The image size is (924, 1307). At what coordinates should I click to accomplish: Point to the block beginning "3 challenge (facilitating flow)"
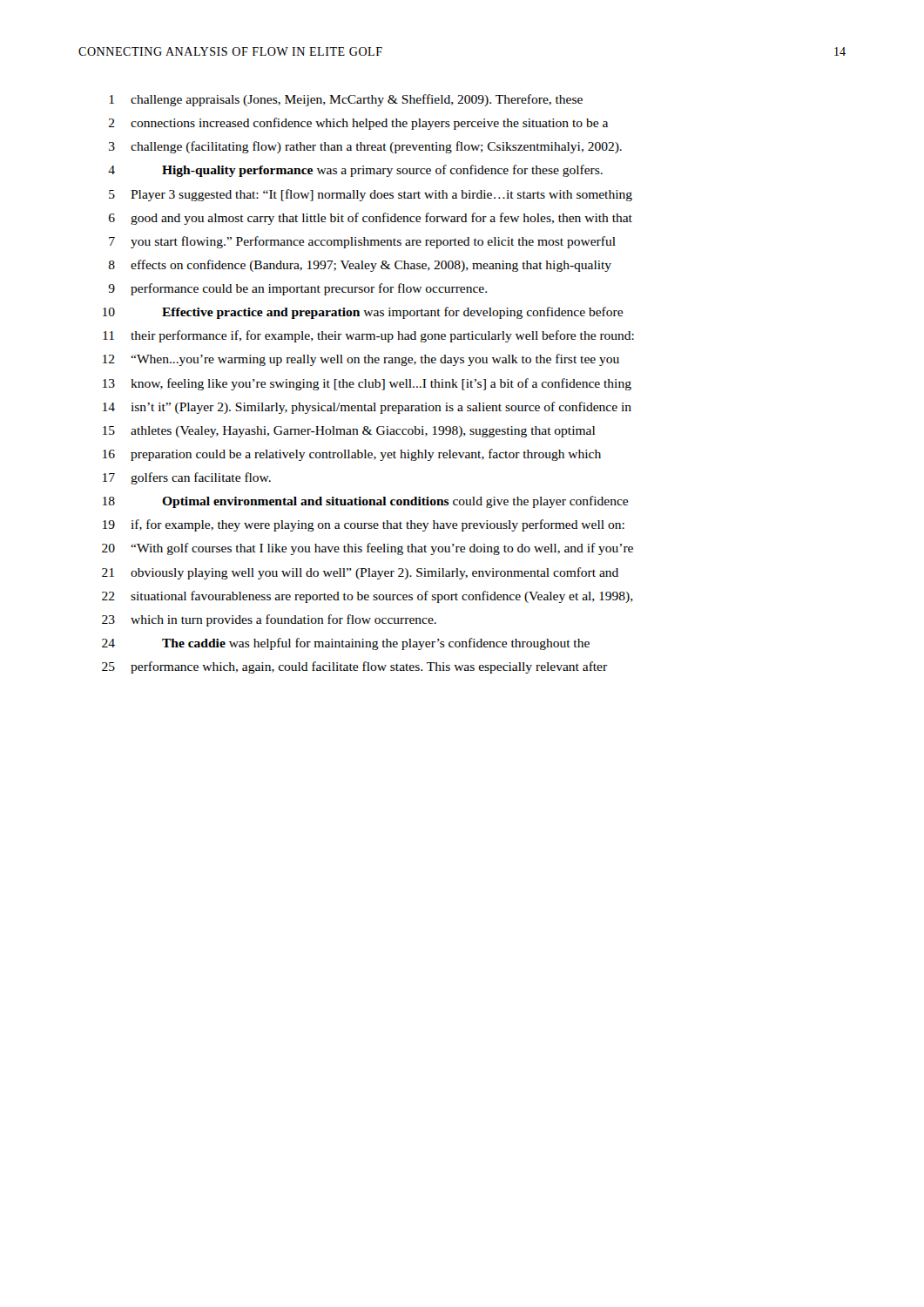coord(462,146)
